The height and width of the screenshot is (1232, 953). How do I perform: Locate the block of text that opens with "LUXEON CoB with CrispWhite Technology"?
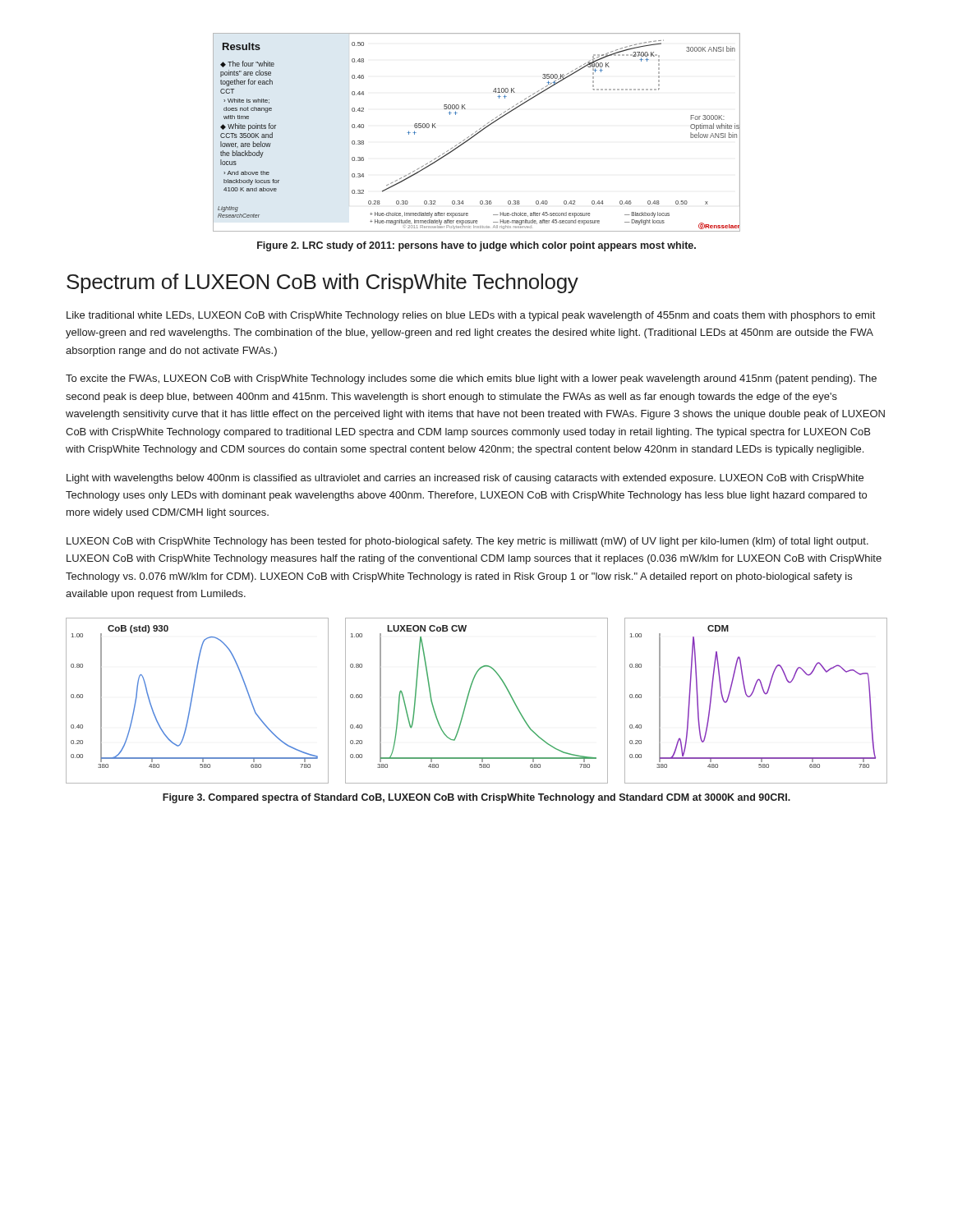[474, 567]
